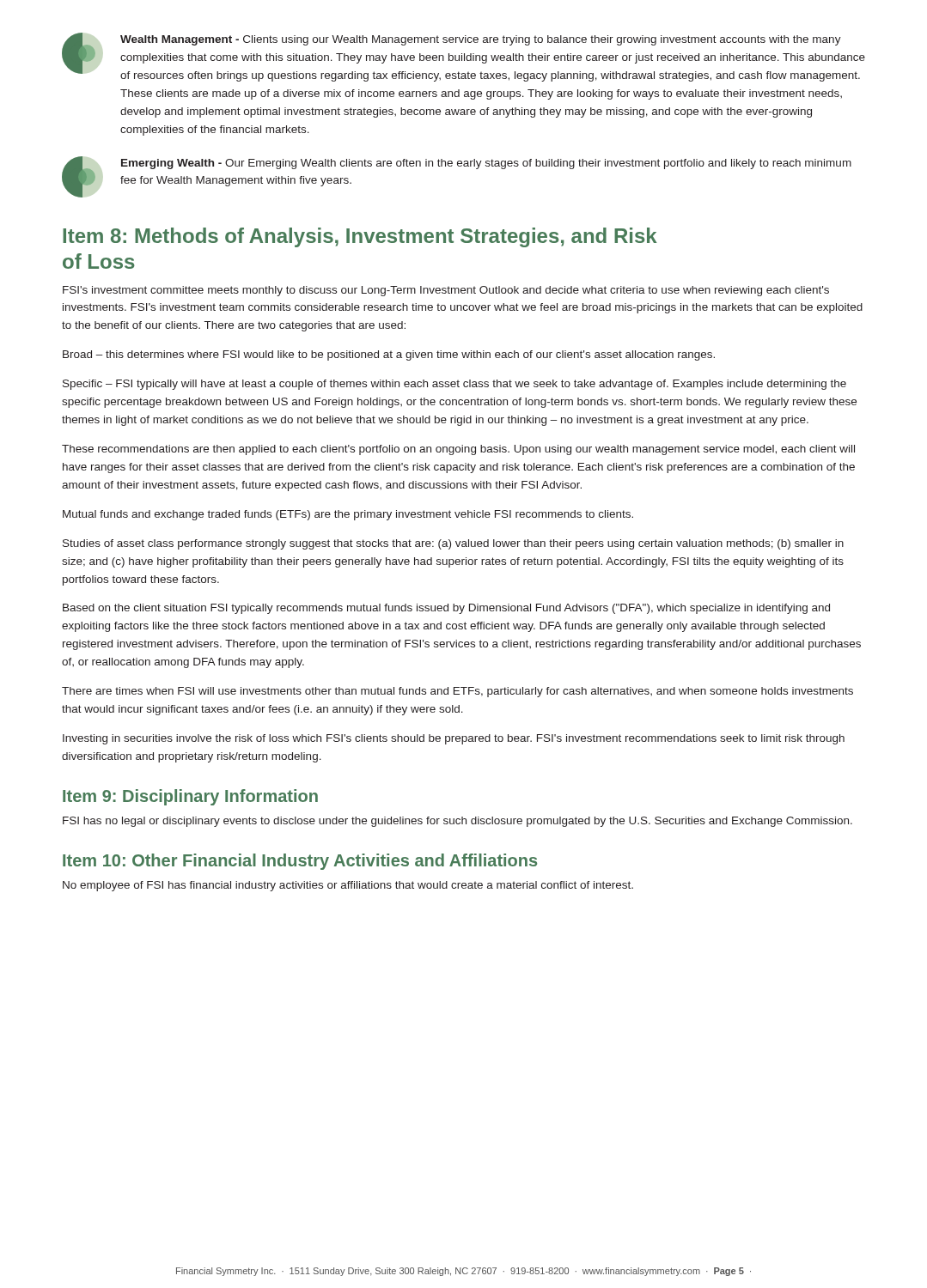Locate the block starting "These recommendations are then applied"

click(x=459, y=467)
